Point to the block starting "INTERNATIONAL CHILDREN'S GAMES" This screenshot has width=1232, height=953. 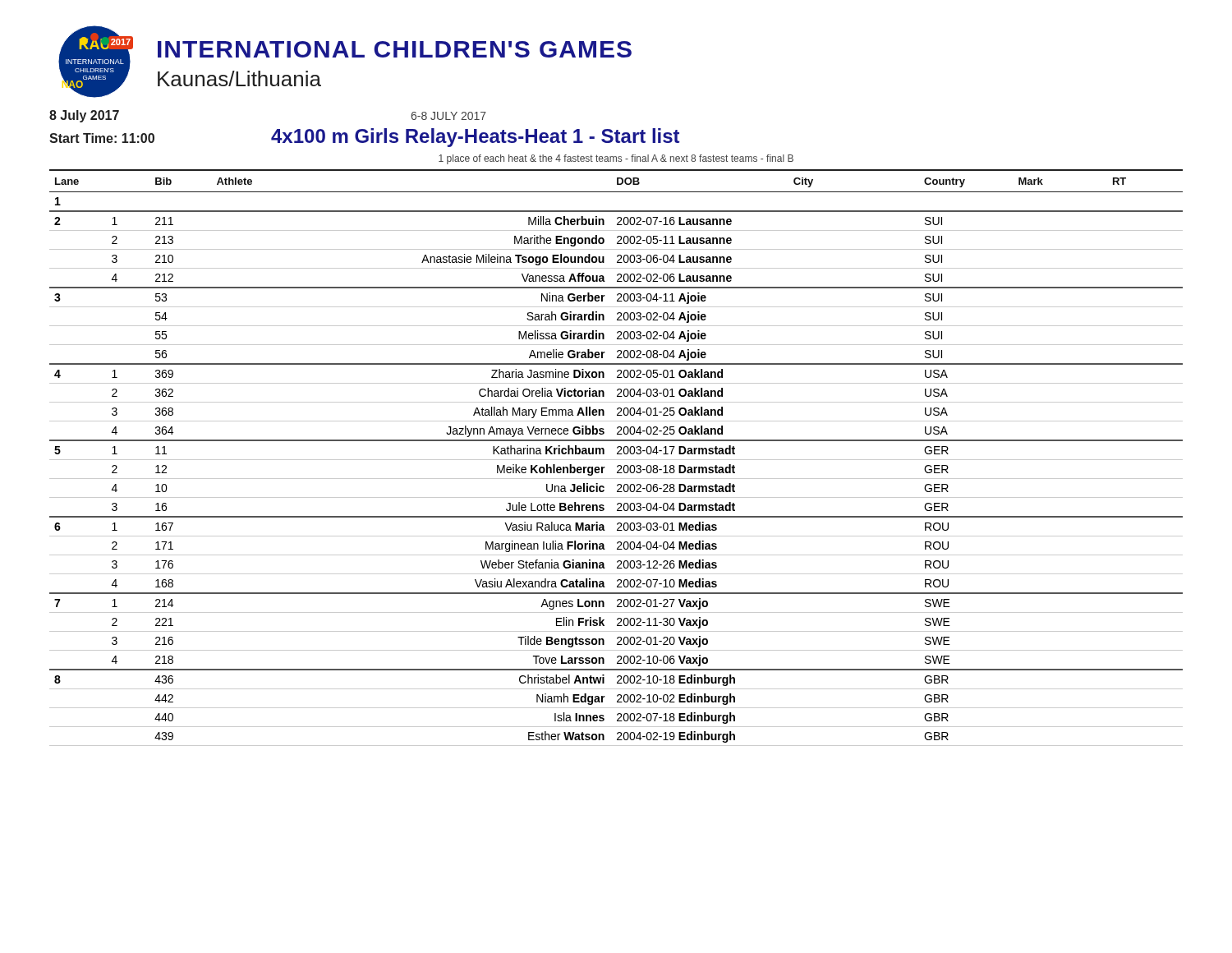(395, 48)
